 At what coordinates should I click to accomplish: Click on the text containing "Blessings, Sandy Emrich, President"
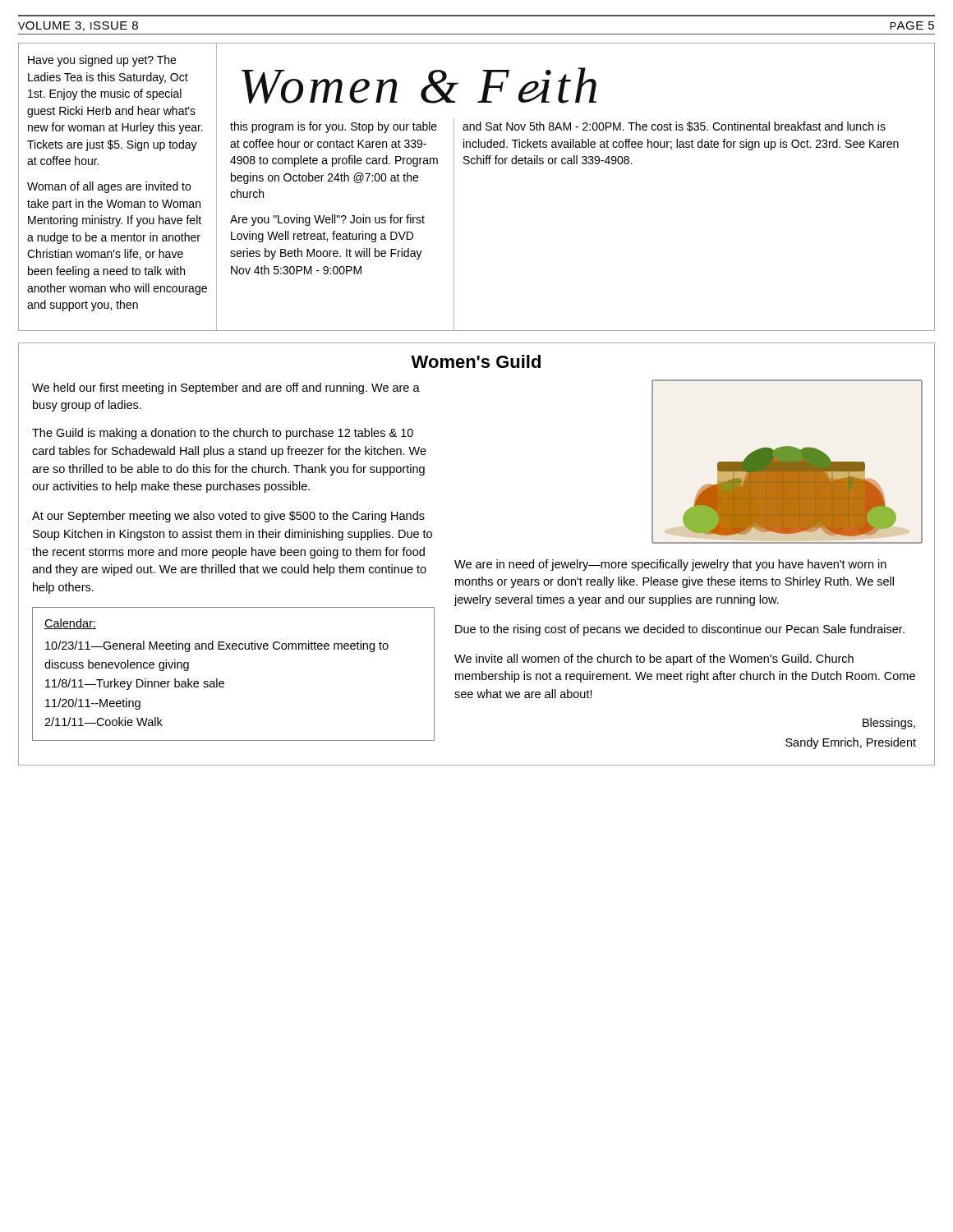850,733
